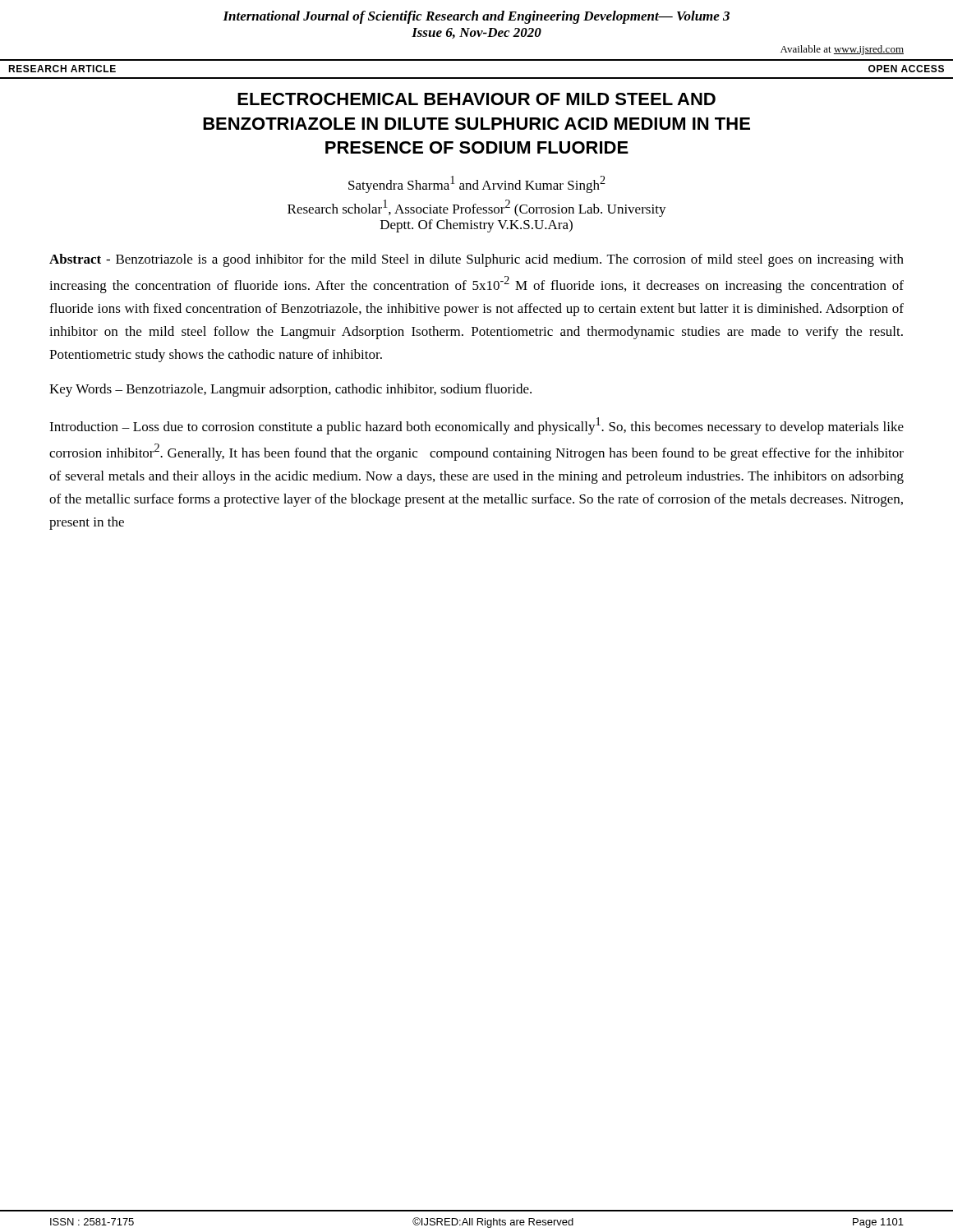The height and width of the screenshot is (1232, 953).
Task: Select the text starting "Abstract - Benzotriazole is"
Action: tap(476, 307)
